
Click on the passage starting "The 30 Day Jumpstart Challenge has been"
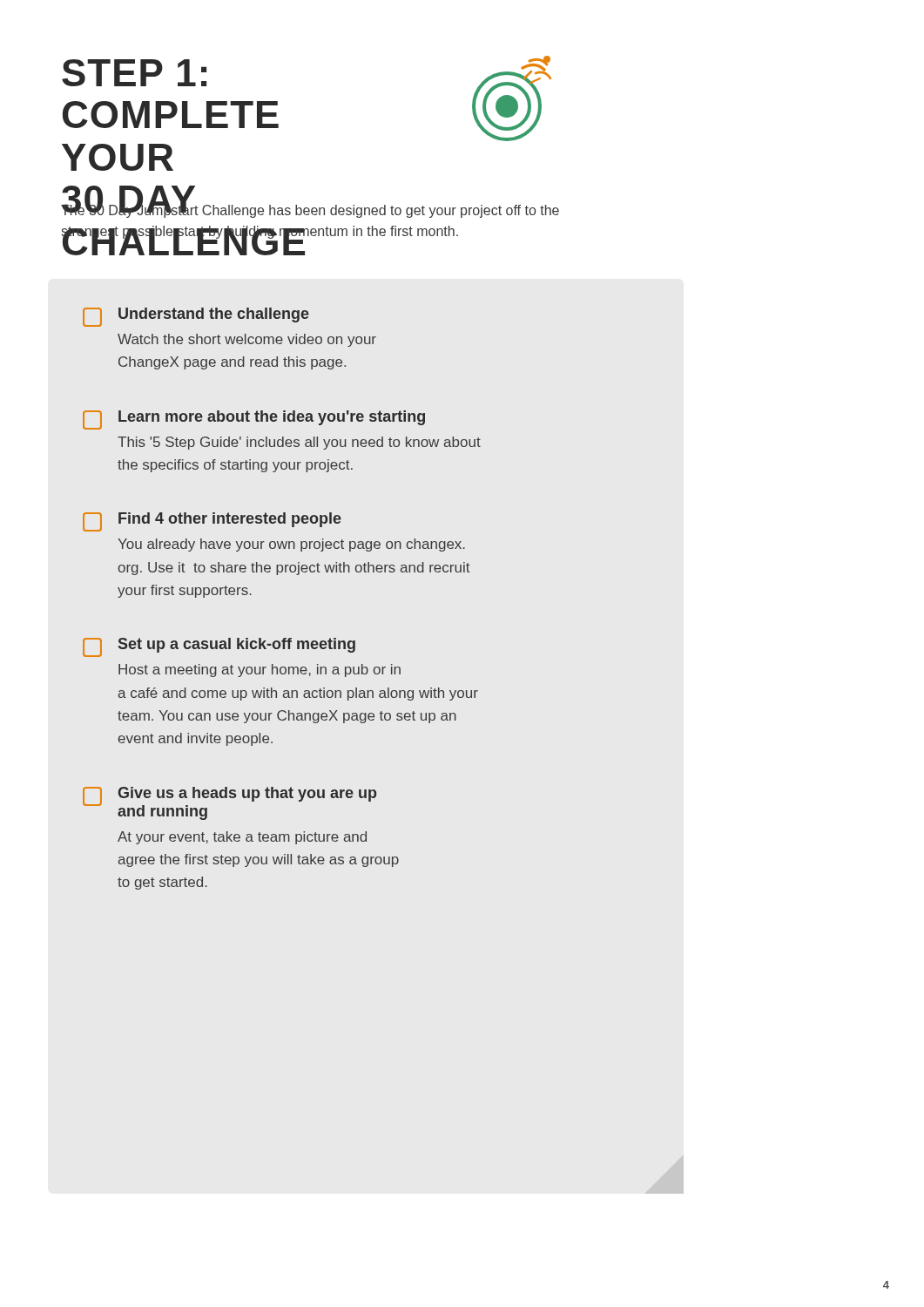(x=310, y=221)
